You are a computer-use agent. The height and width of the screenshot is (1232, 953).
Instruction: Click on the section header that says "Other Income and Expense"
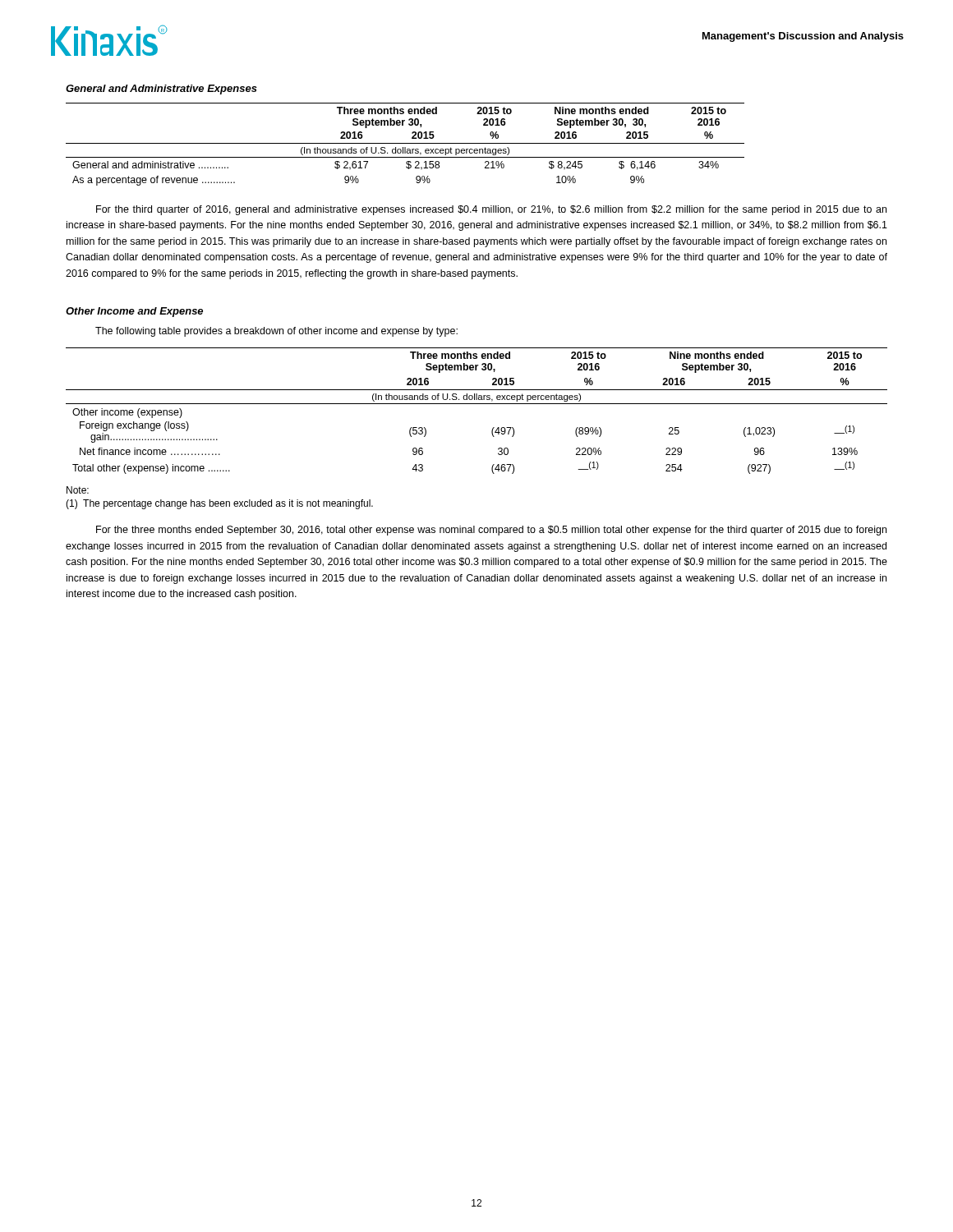[x=135, y=311]
